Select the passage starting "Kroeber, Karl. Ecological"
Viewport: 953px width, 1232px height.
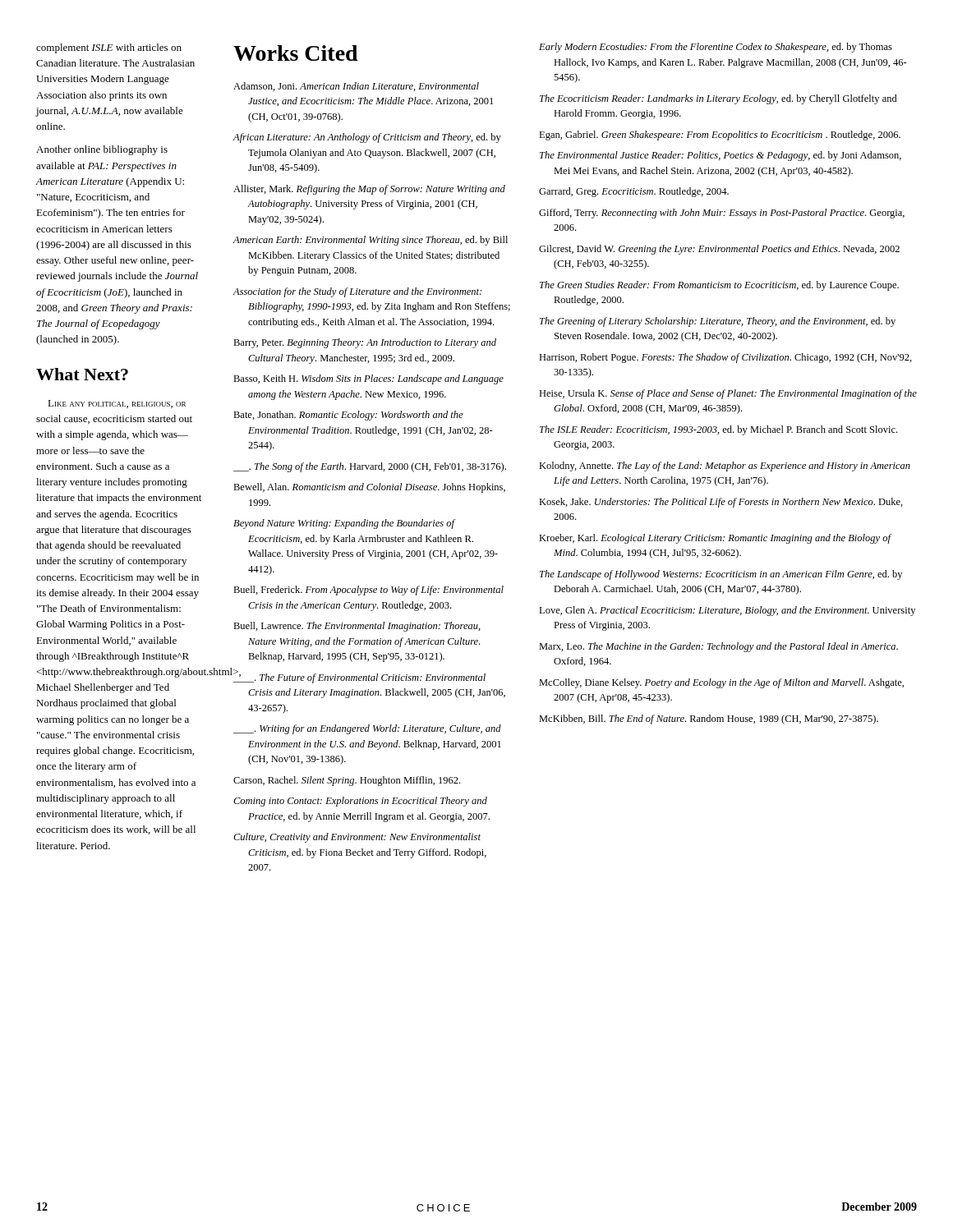click(715, 545)
